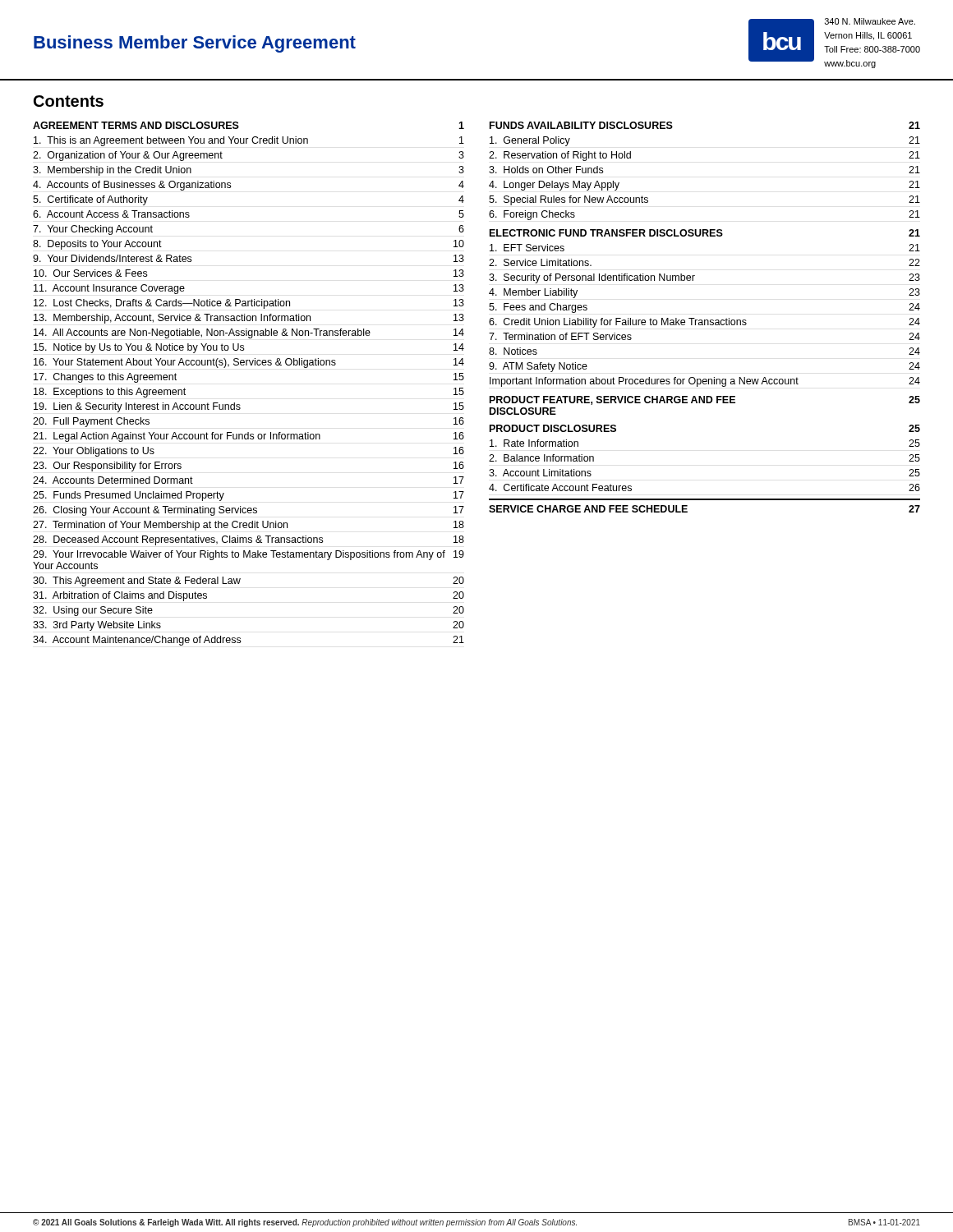This screenshot has width=953, height=1232.
Task: Find the text block starting "28. Deceased Account Representatives,"
Action: 249,539
